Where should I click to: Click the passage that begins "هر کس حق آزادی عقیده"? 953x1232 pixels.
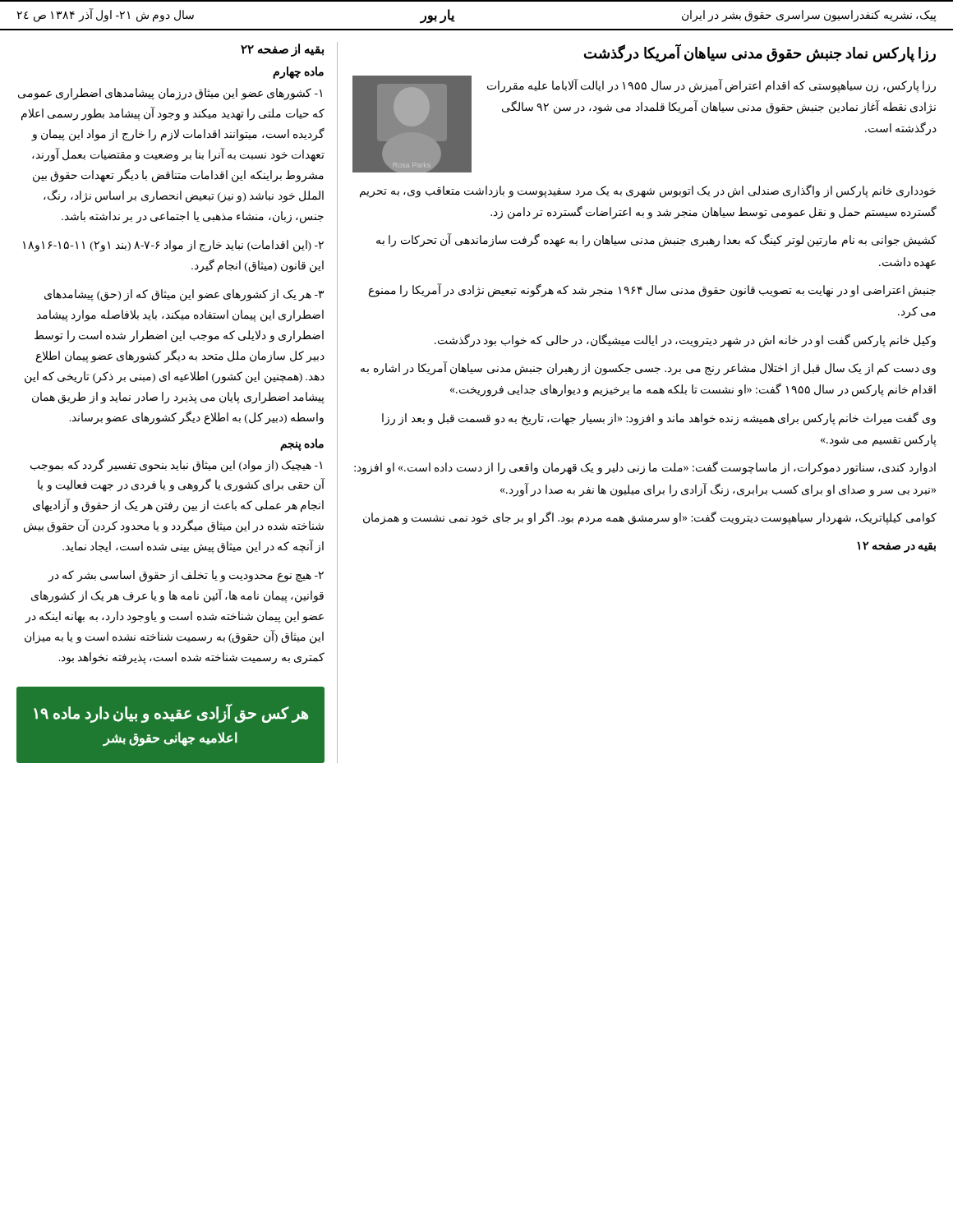tap(170, 725)
